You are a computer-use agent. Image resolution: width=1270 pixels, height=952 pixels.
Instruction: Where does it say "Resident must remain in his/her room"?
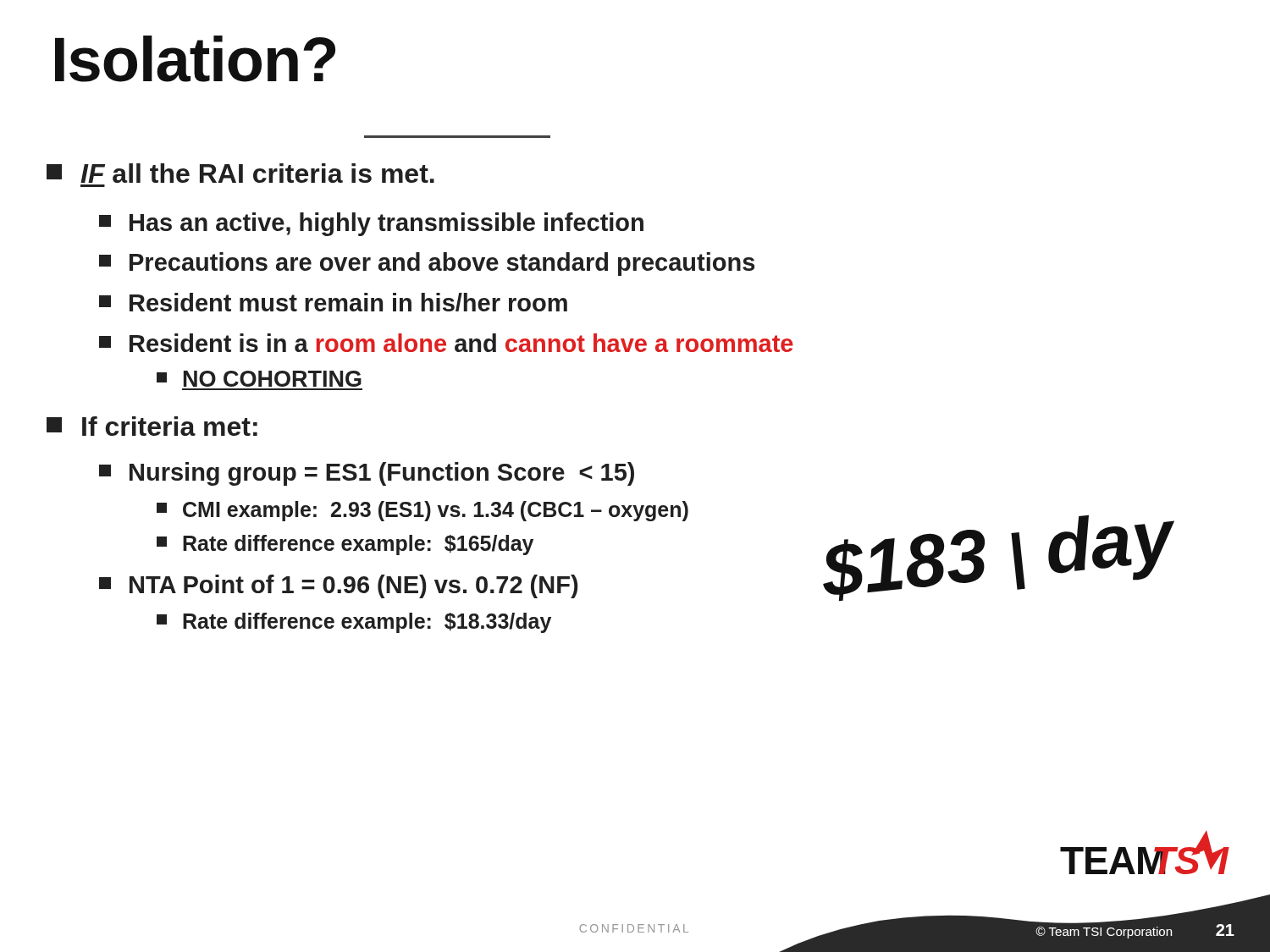(334, 304)
